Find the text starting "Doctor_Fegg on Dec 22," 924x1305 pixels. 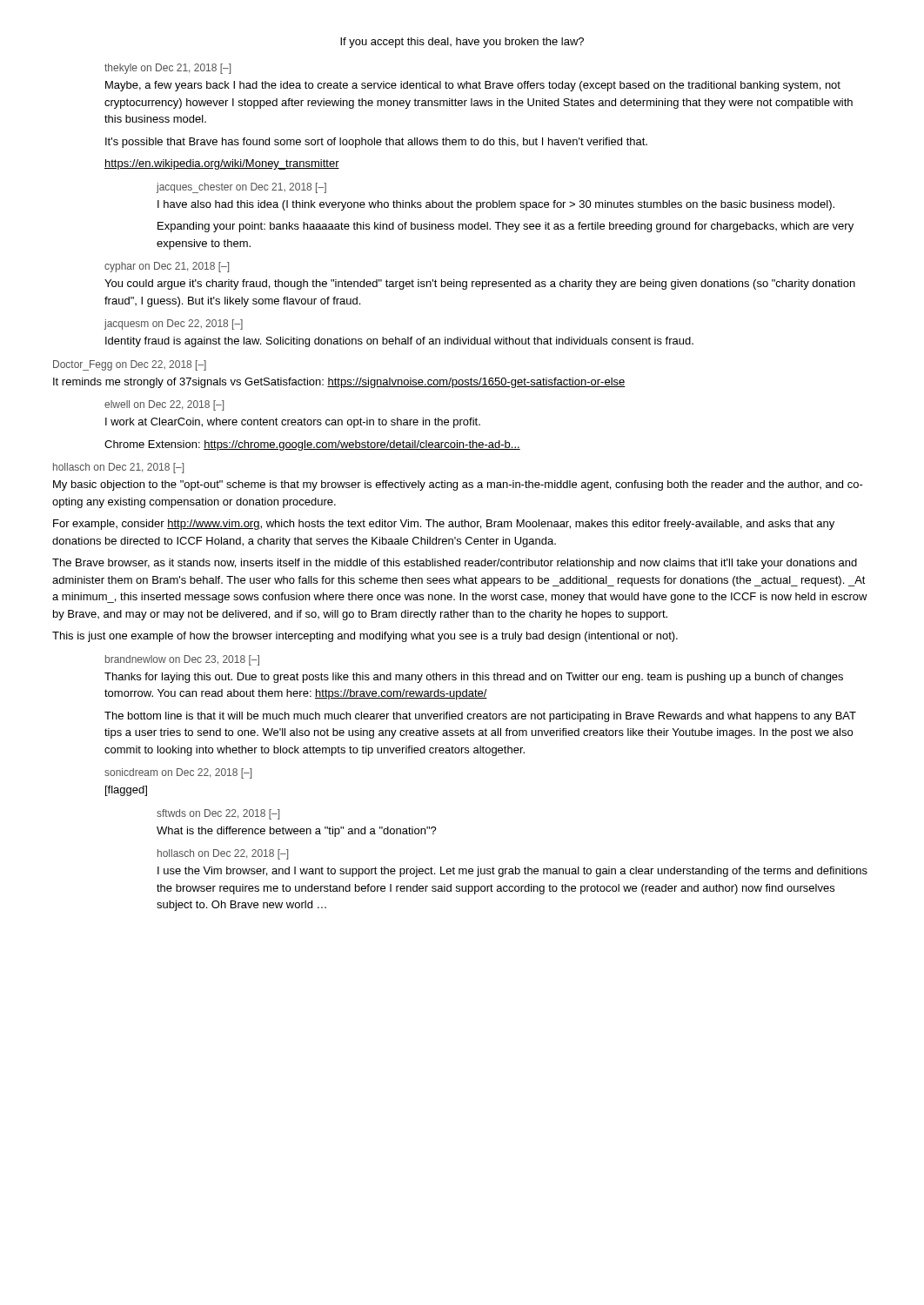pyautogui.click(x=462, y=374)
